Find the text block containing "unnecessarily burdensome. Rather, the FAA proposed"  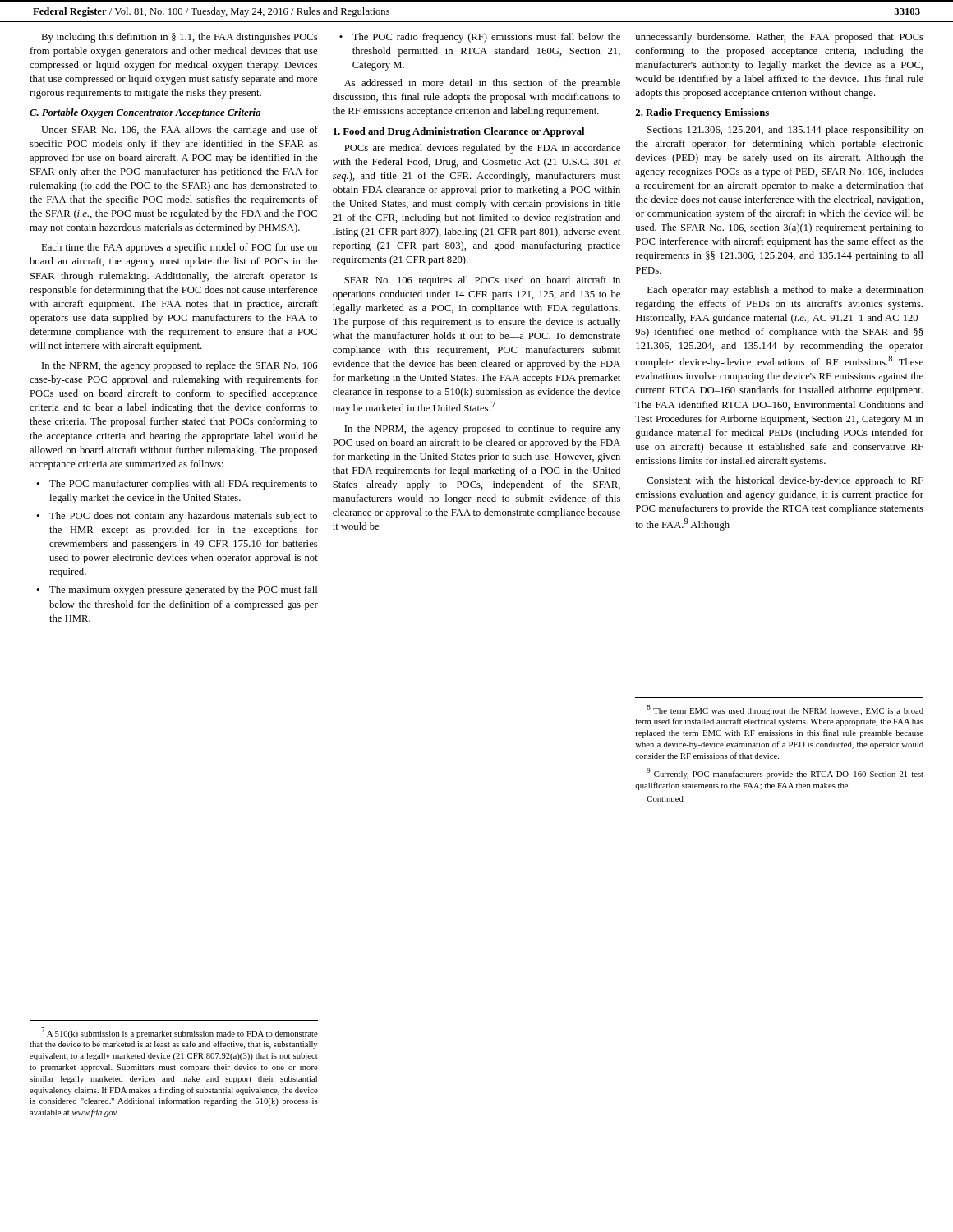pos(779,65)
